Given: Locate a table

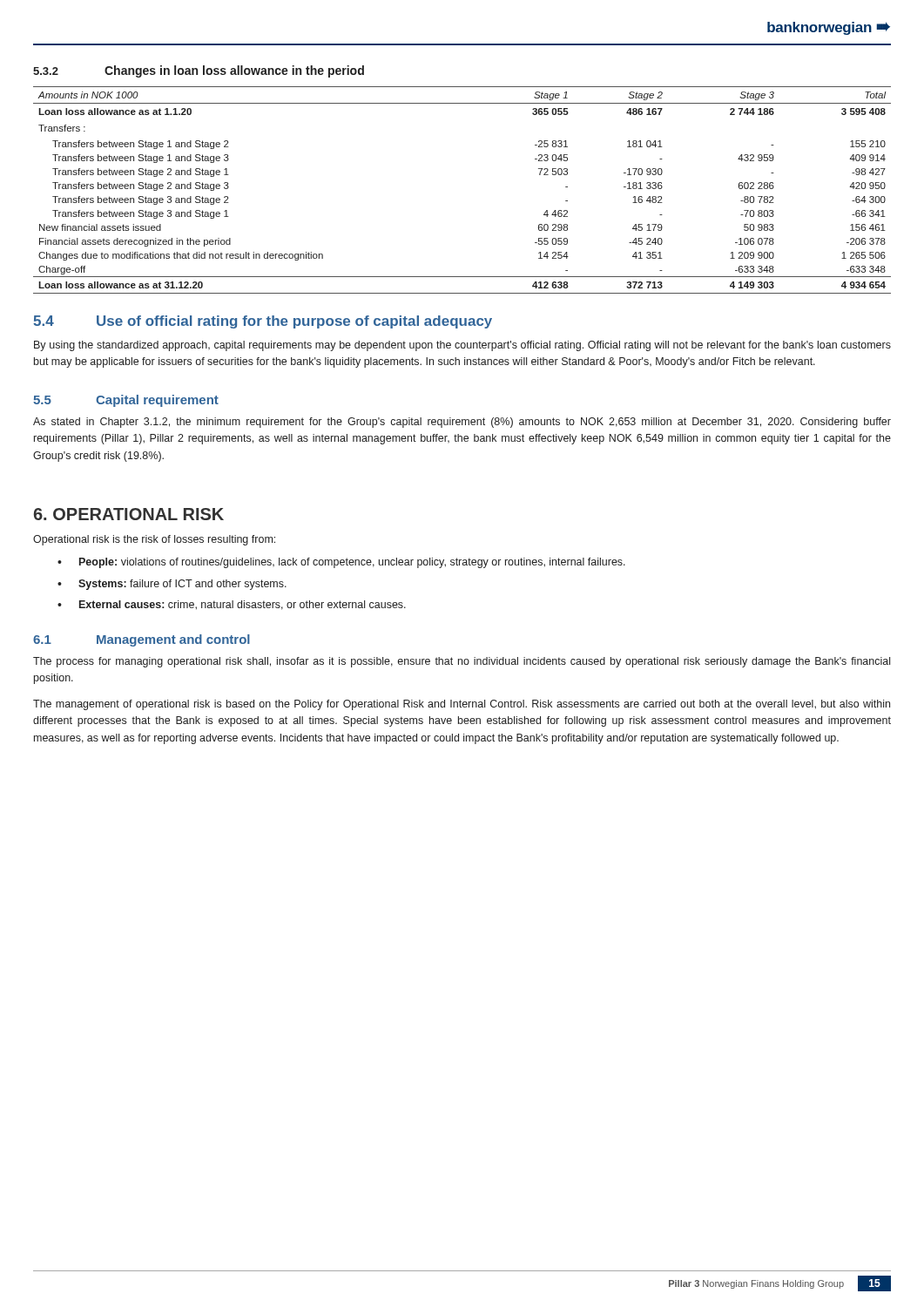Looking at the screenshot, I should [x=462, y=190].
